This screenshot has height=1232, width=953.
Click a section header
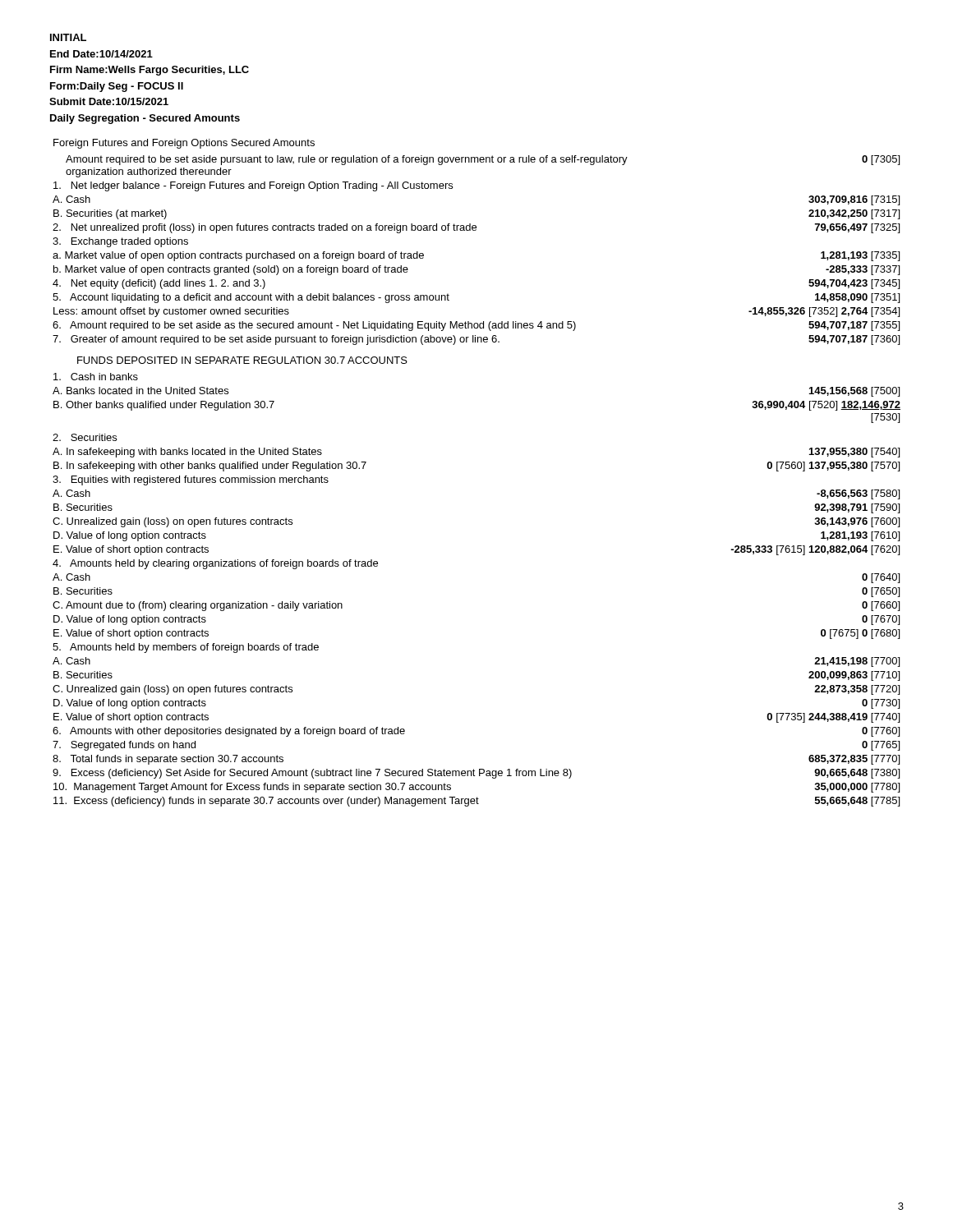(x=230, y=360)
